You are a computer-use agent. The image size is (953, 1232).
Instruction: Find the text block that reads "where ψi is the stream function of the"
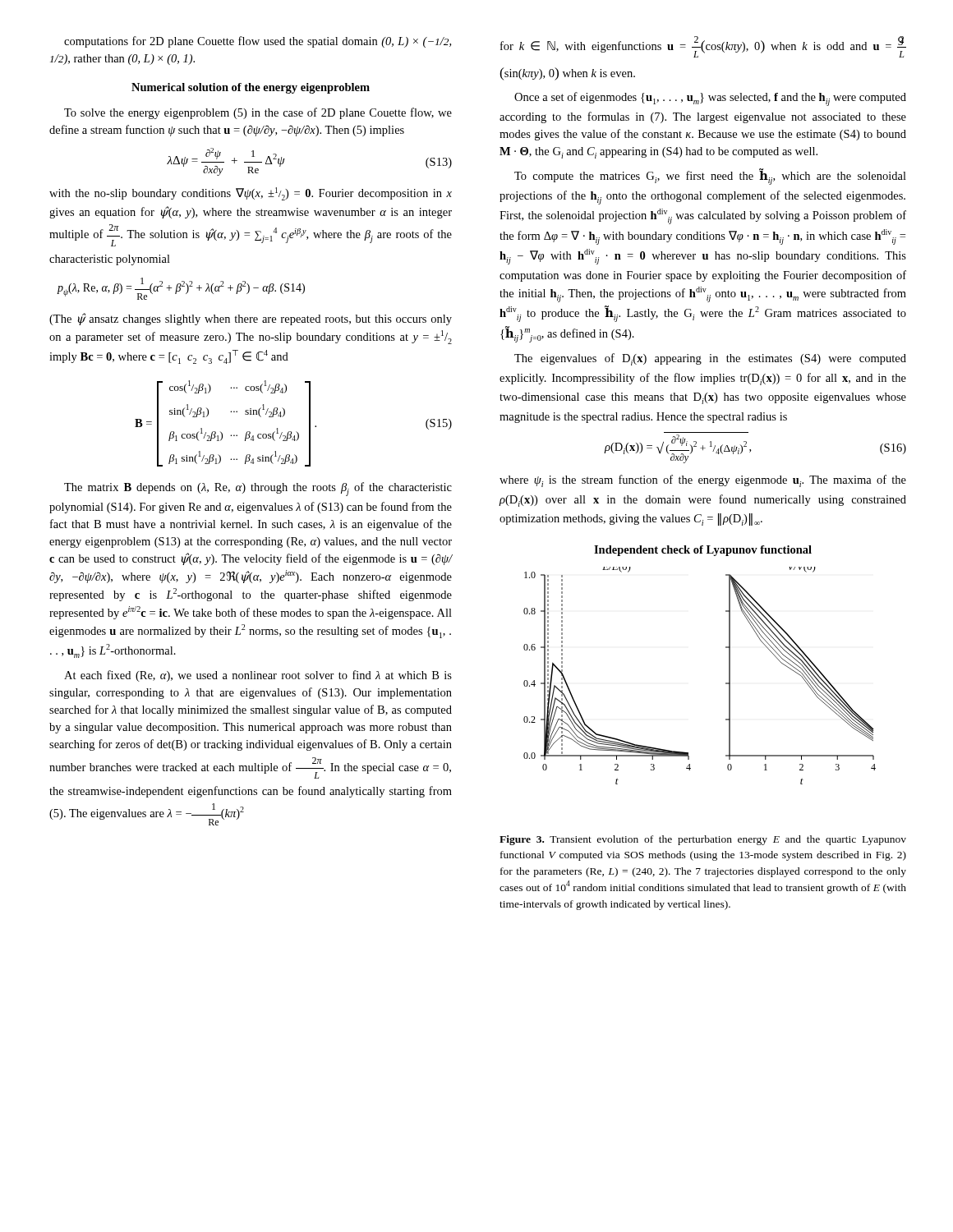(x=703, y=500)
